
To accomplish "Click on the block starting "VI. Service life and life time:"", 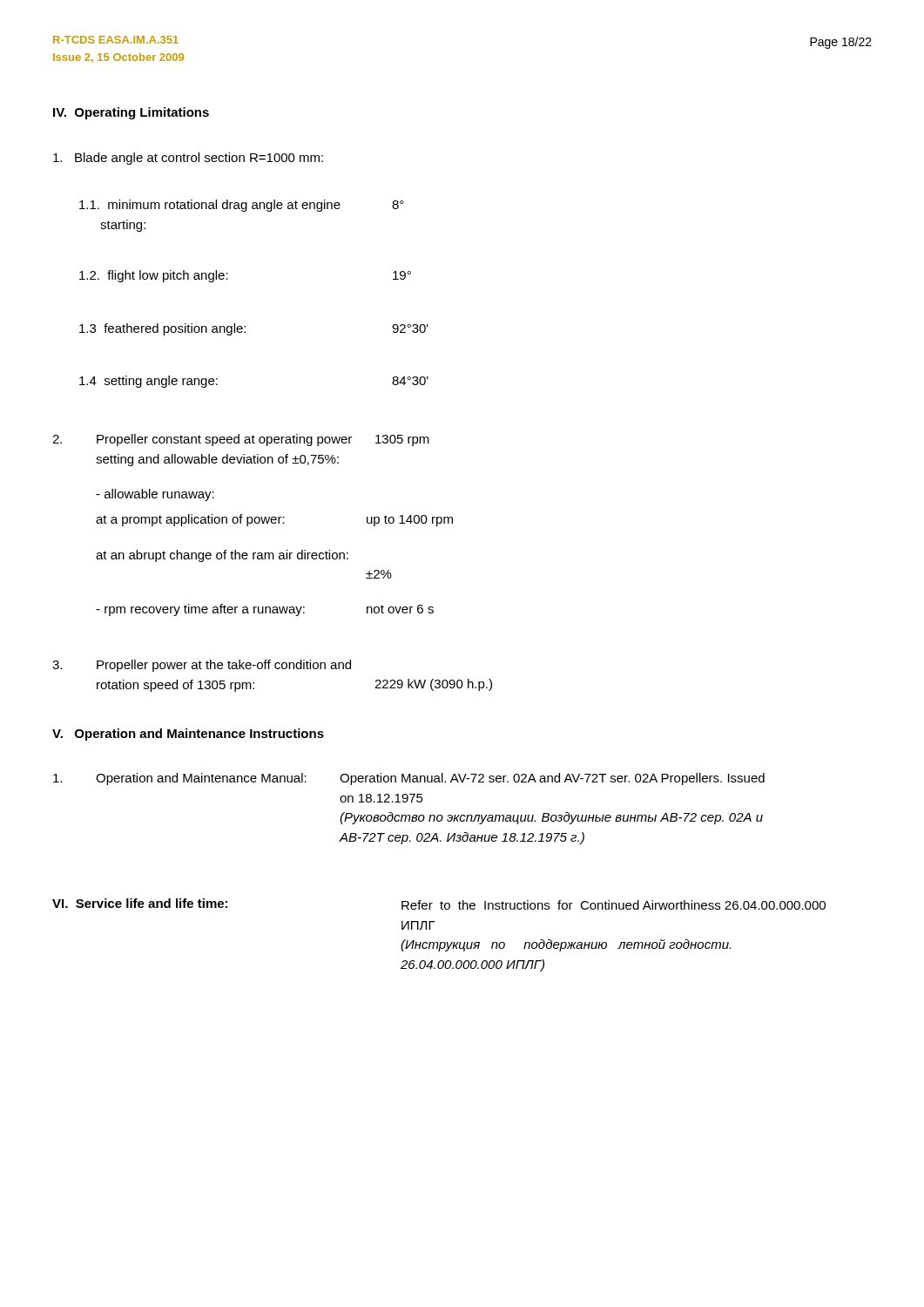I will point(140,903).
